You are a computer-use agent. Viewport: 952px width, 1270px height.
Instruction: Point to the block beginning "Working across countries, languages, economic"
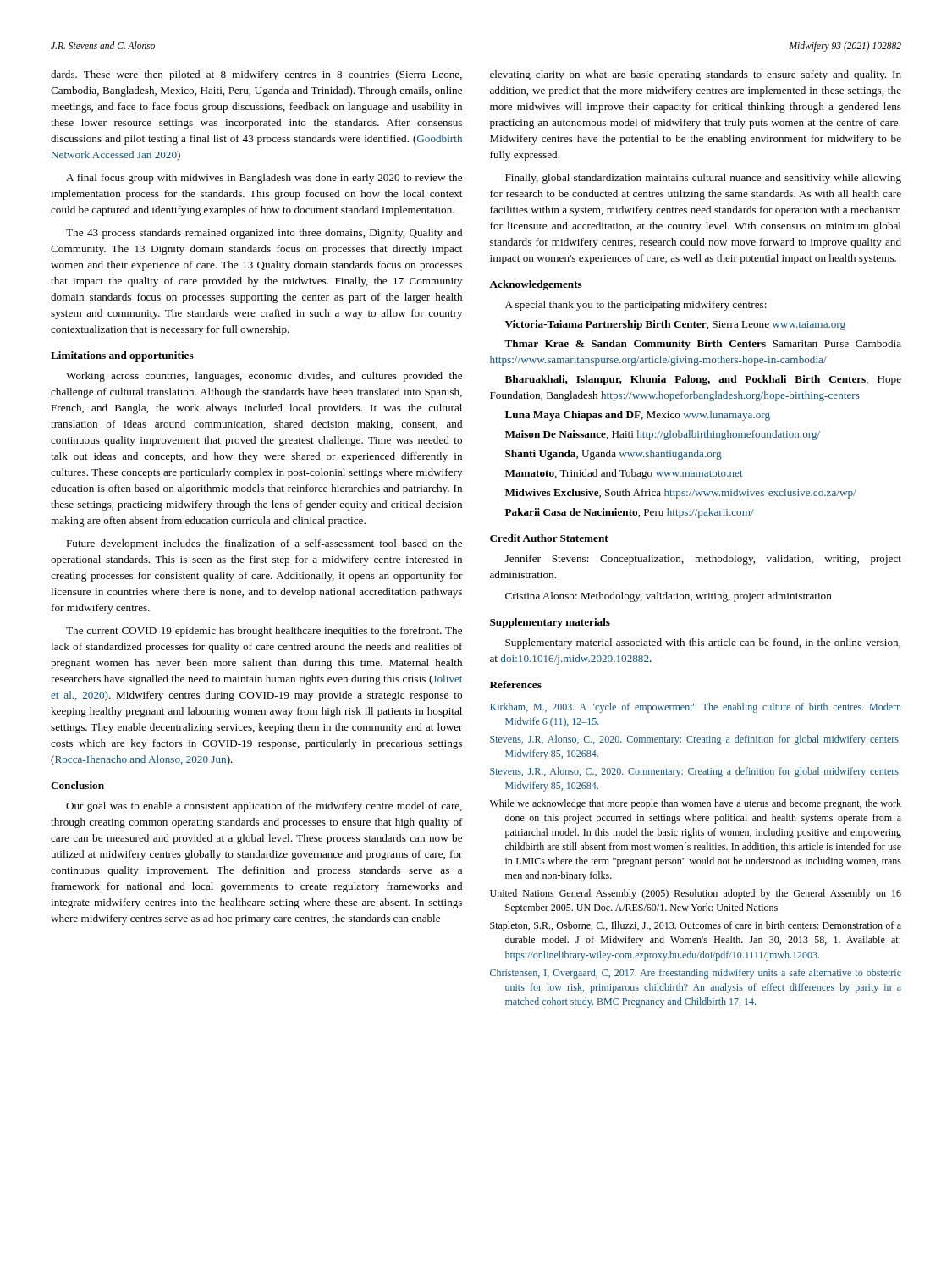(257, 448)
